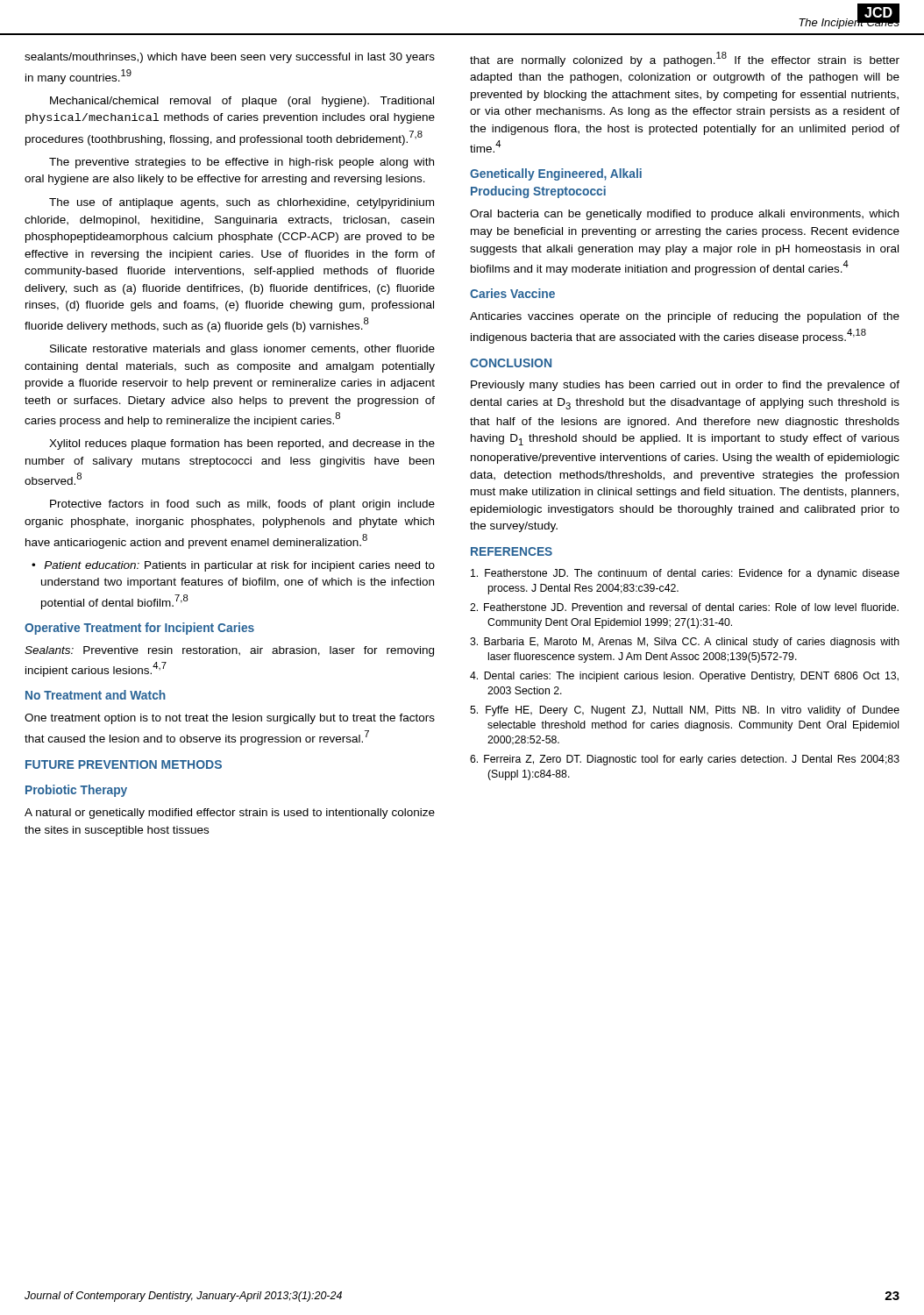Locate the text "Caries Vaccine"
The width and height of the screenshot is (924, 1315).
coord(512,293)
